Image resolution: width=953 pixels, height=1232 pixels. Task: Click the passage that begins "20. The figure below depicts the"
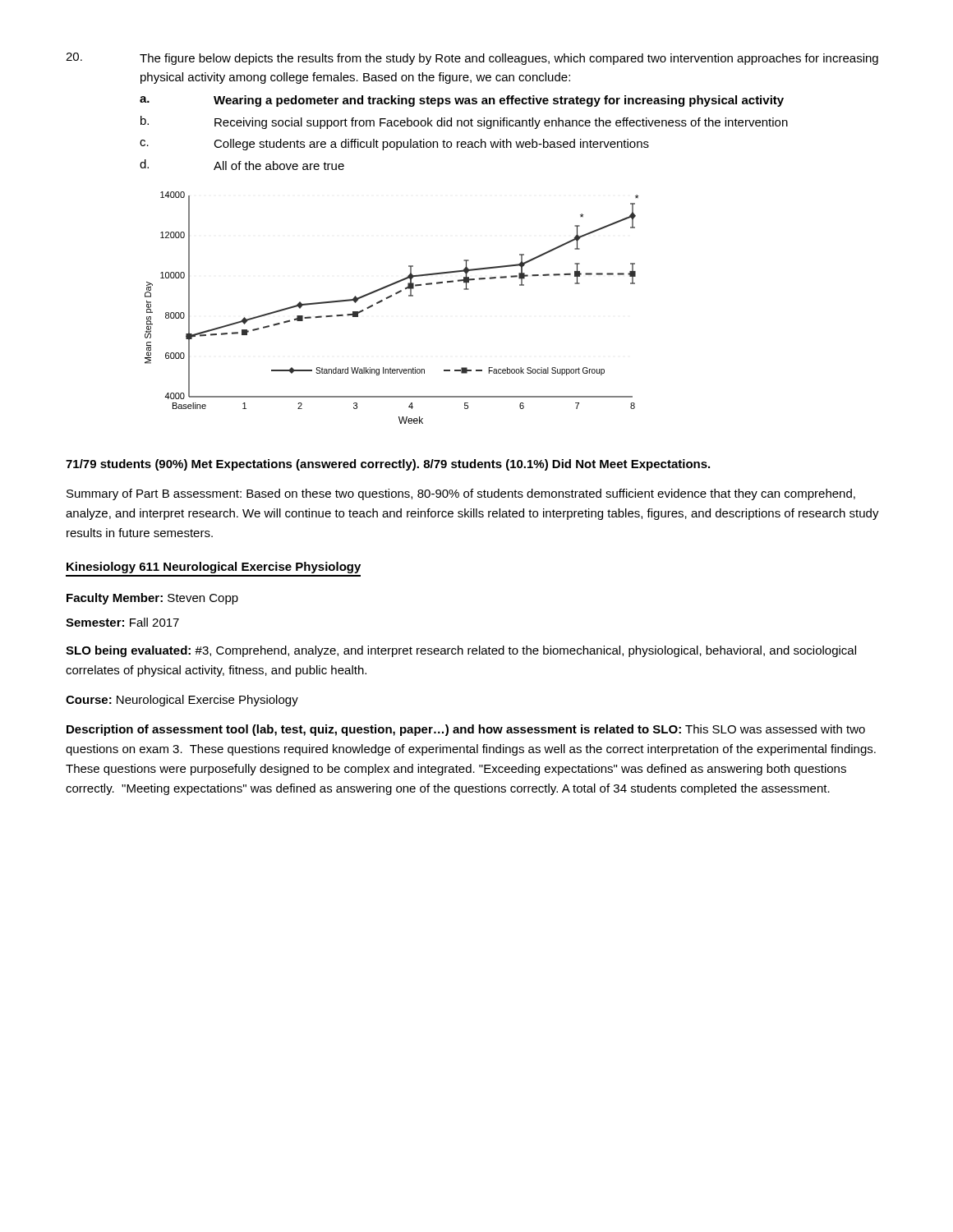click(476, 68)
